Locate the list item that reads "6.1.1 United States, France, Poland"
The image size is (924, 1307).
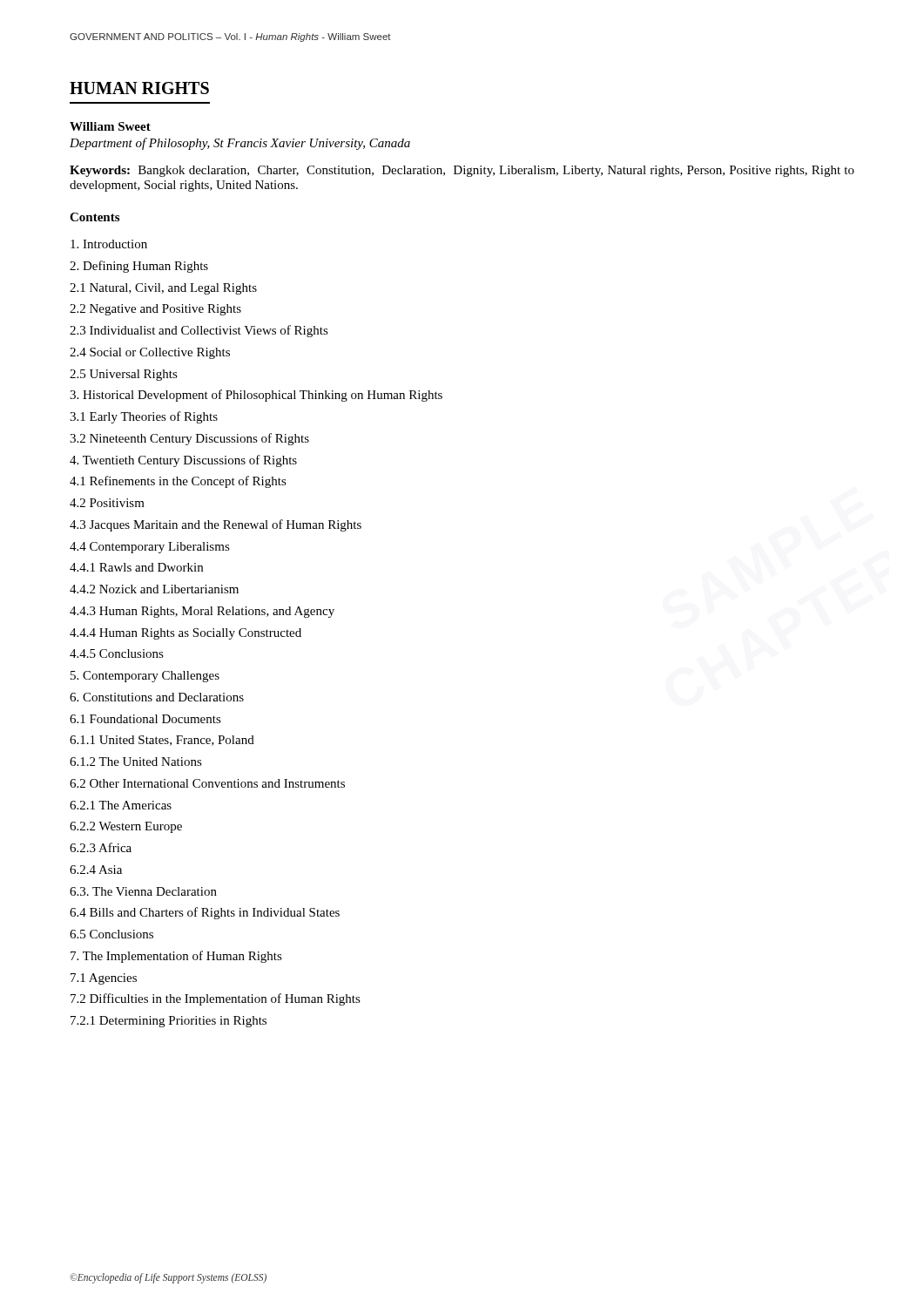pyautogui.click(x=162, y=740)
